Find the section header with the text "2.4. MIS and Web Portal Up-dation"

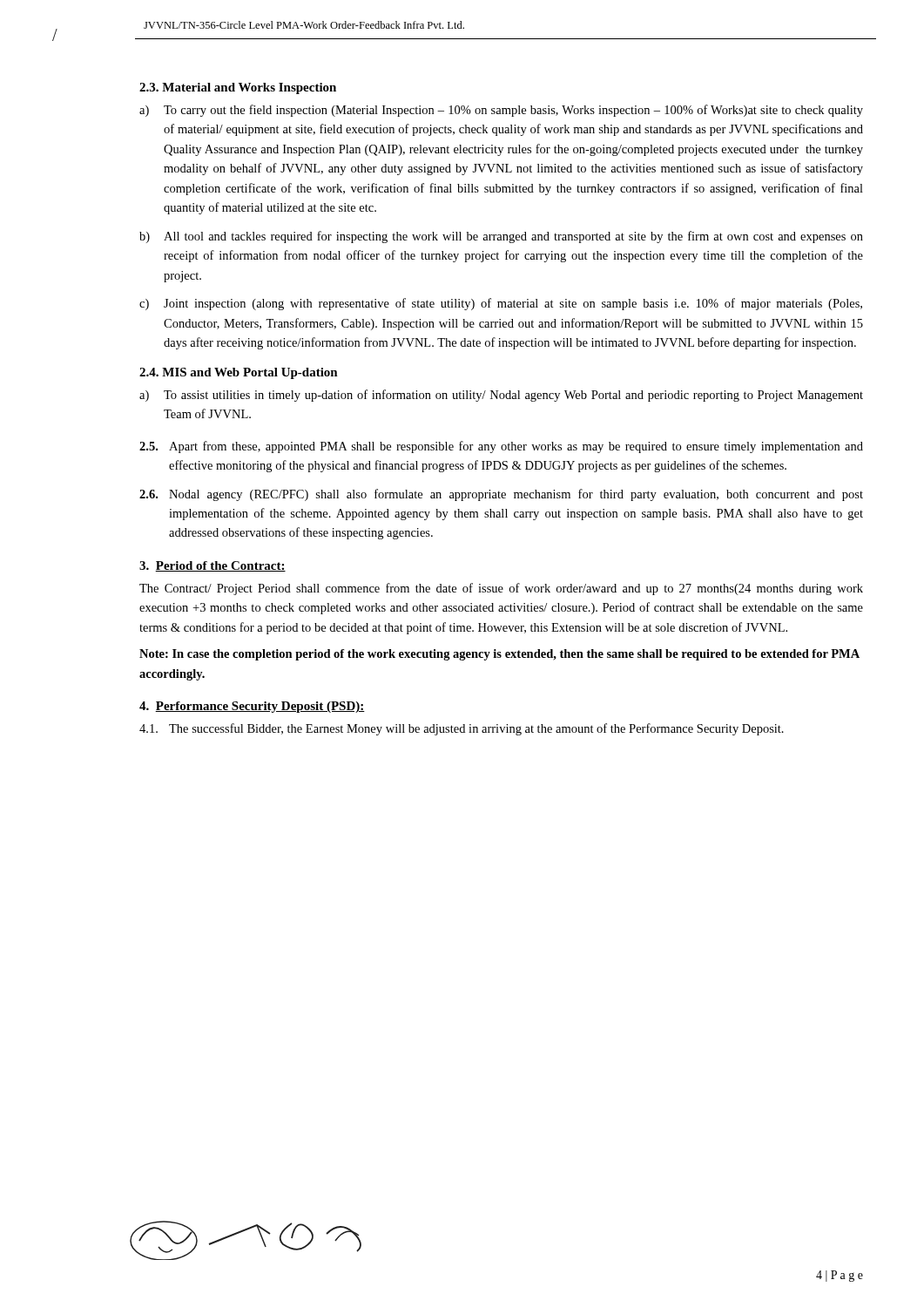(238, 372)
